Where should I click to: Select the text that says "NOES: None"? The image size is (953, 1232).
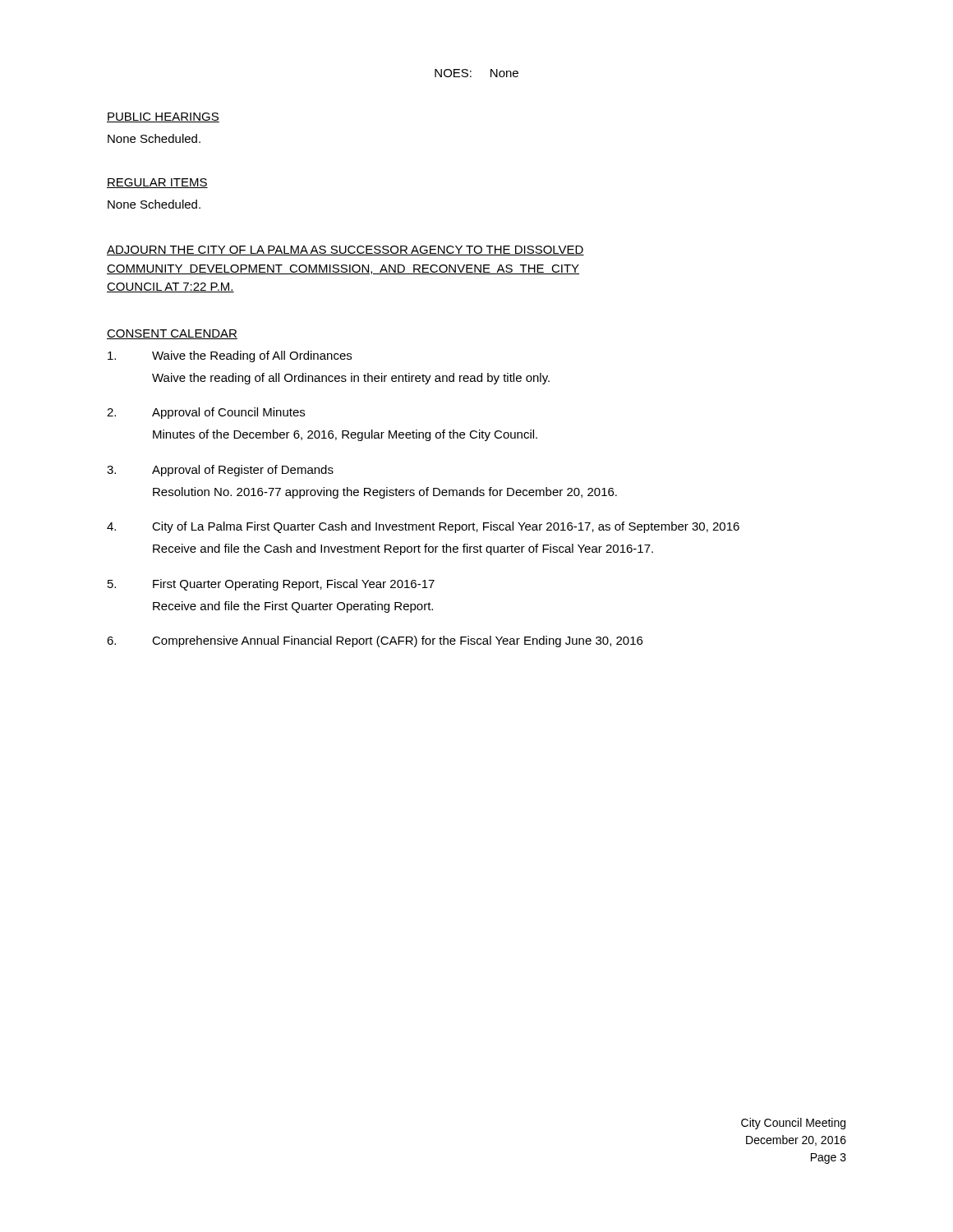click(x=476, y=73)
